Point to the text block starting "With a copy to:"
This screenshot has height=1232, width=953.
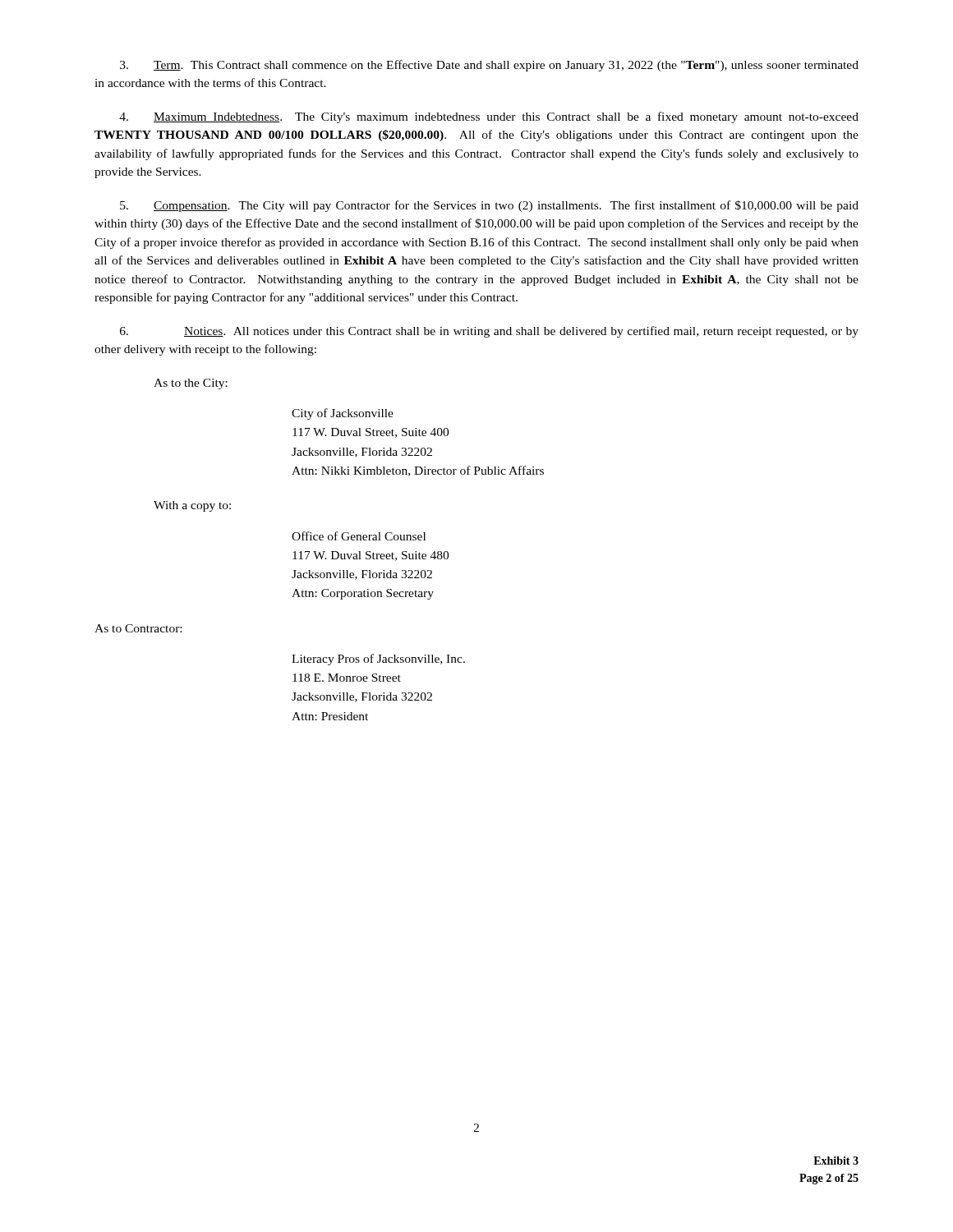tap(193, 505)
